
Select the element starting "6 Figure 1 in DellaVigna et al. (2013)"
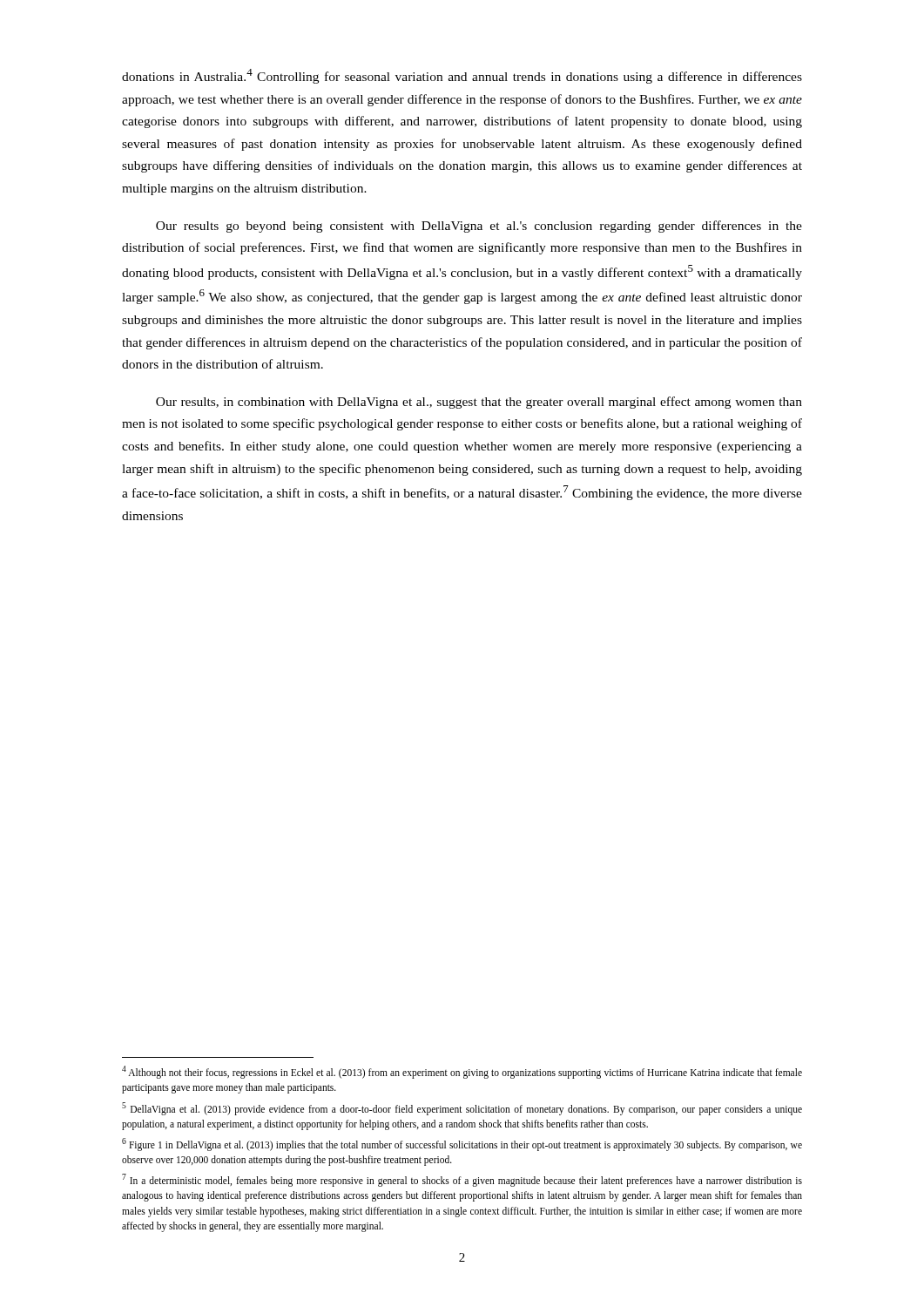(462, 1150)
